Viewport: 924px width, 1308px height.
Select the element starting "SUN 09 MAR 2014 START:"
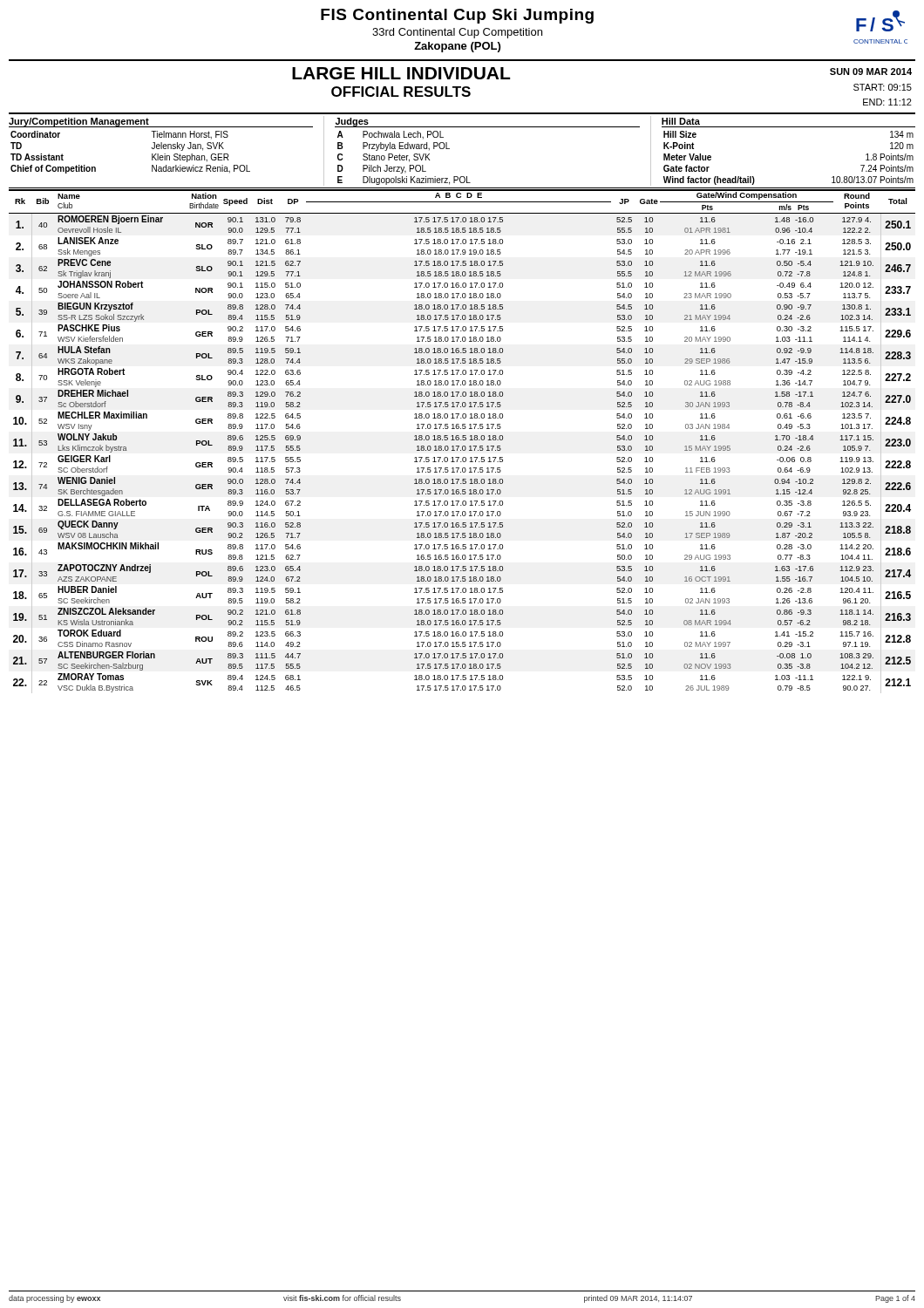coord(871,87)
